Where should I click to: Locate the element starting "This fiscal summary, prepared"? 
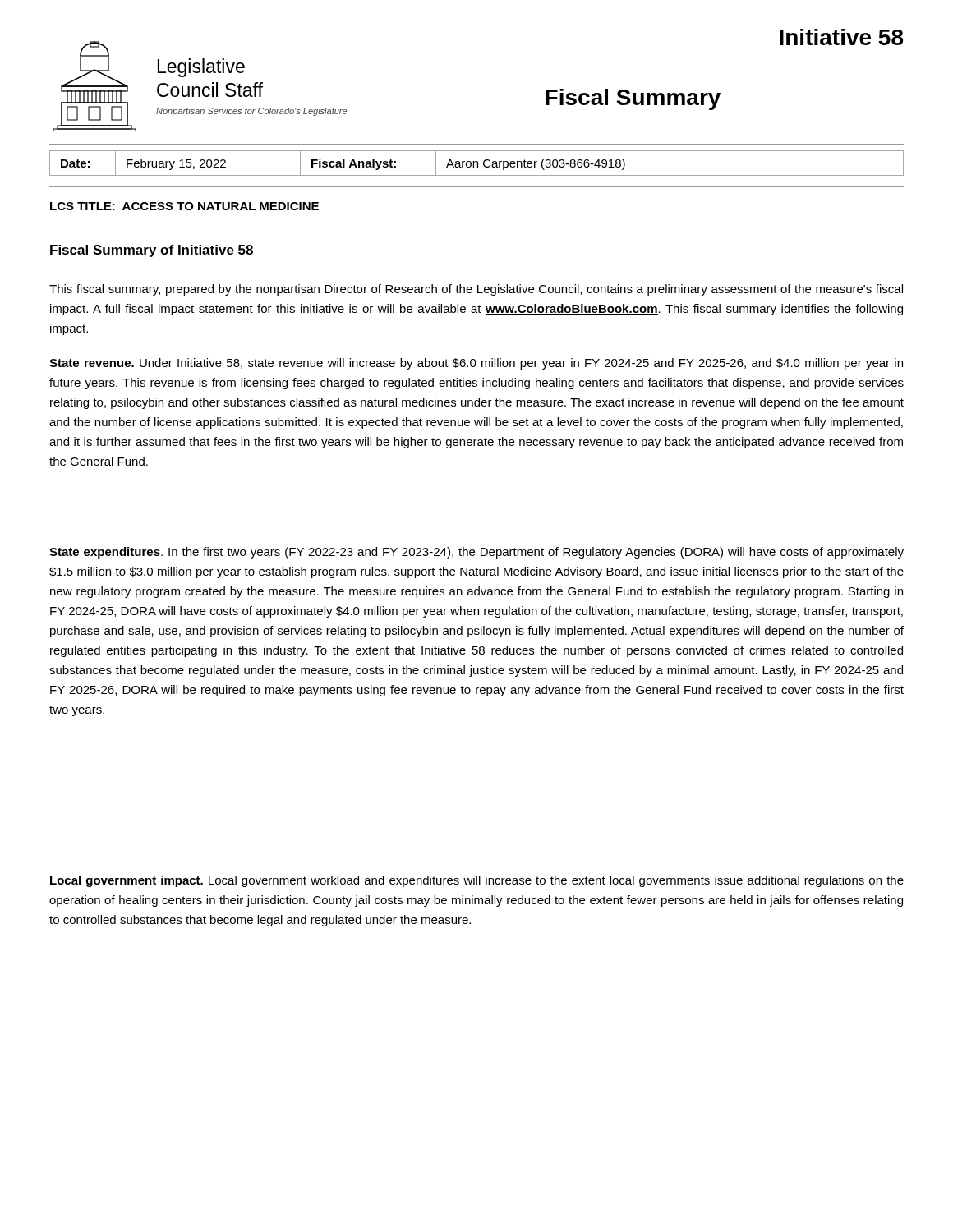pos(476,308)
